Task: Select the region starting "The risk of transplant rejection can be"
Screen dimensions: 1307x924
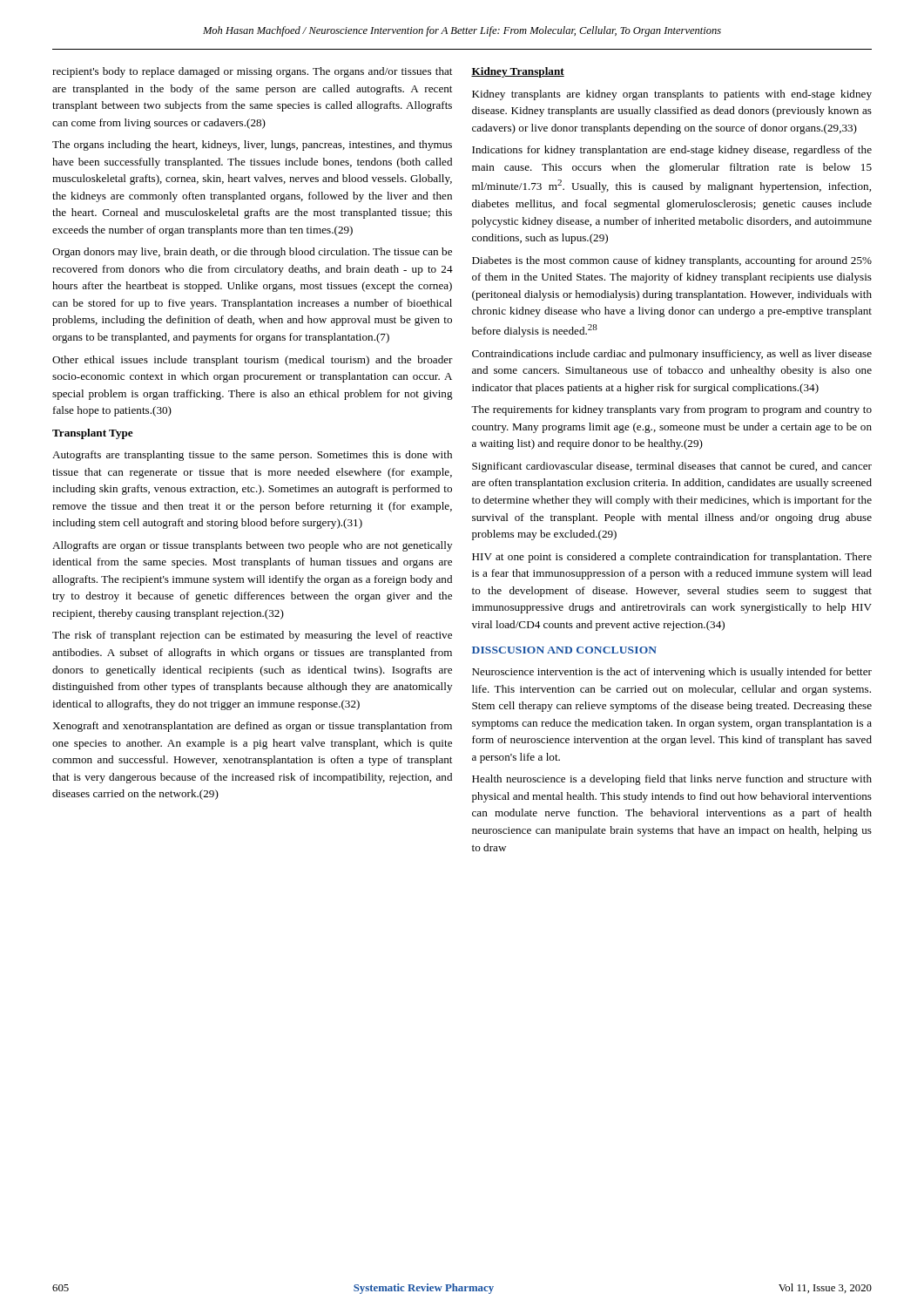Action: point(252,669)
